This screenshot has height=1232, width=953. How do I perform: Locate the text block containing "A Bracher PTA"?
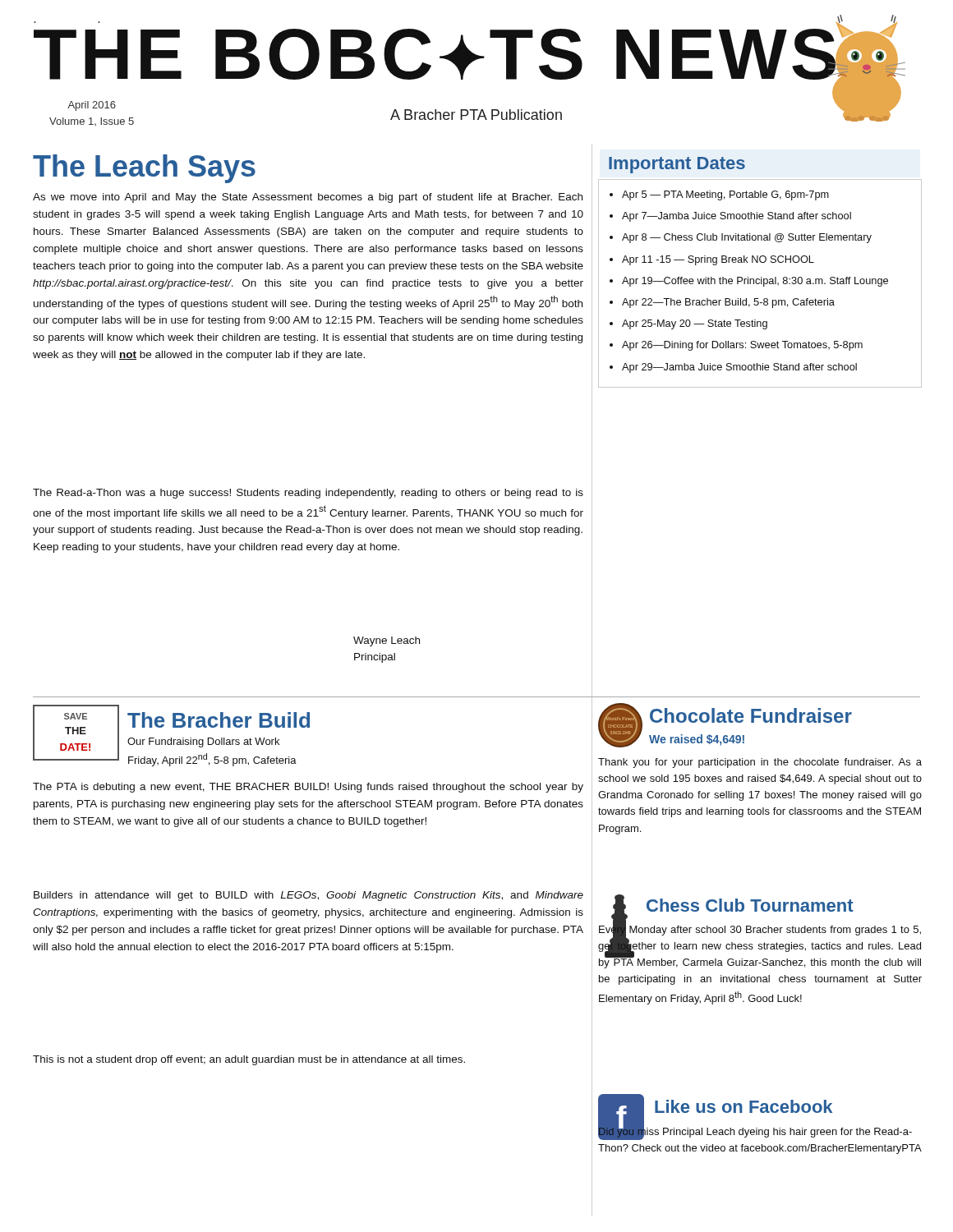click(476, 115)
